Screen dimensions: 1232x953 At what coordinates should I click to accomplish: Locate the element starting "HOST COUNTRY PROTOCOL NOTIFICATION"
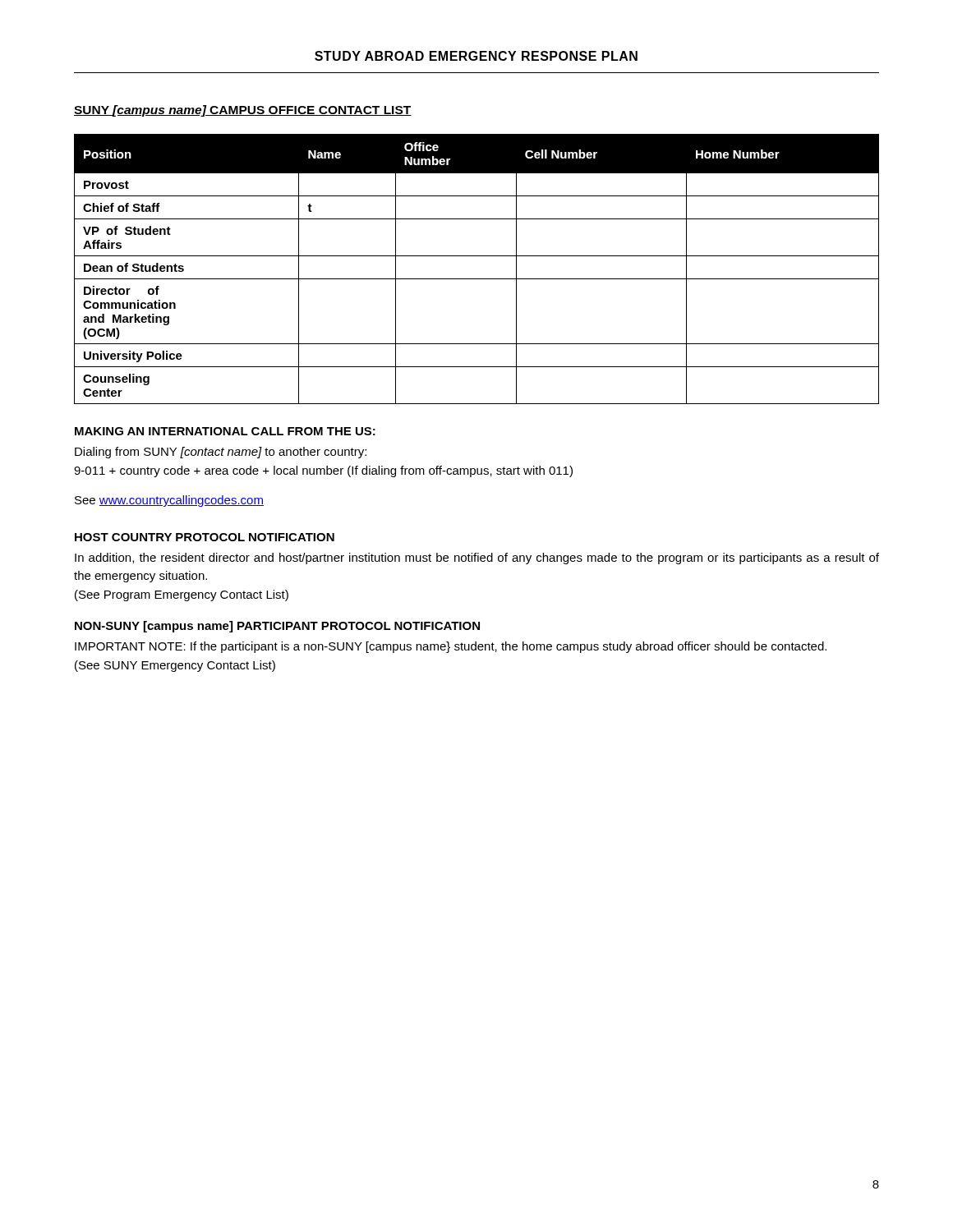tap(204, 536)
